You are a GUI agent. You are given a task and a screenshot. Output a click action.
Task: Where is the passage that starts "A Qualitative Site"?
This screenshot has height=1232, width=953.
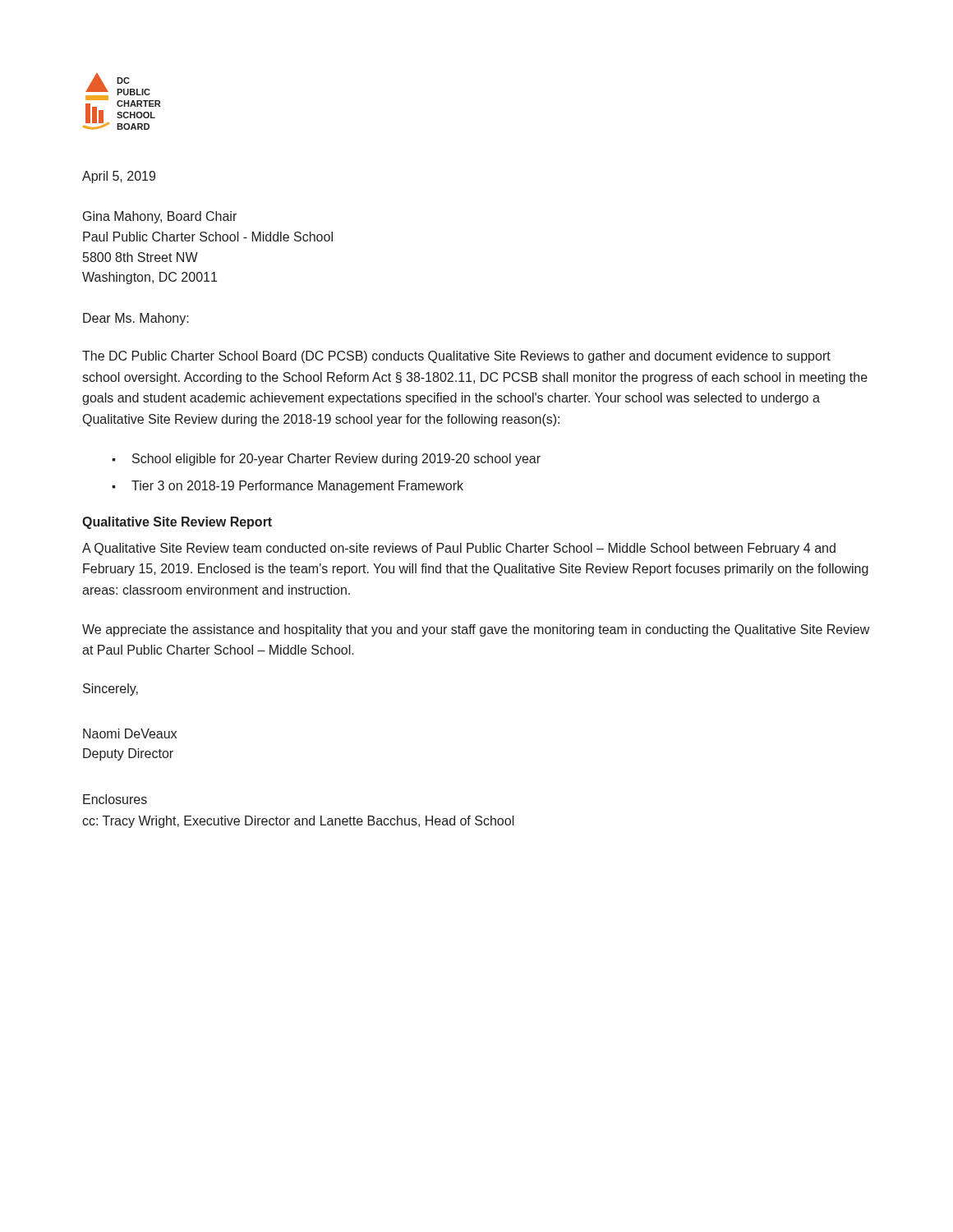[475, 569]
